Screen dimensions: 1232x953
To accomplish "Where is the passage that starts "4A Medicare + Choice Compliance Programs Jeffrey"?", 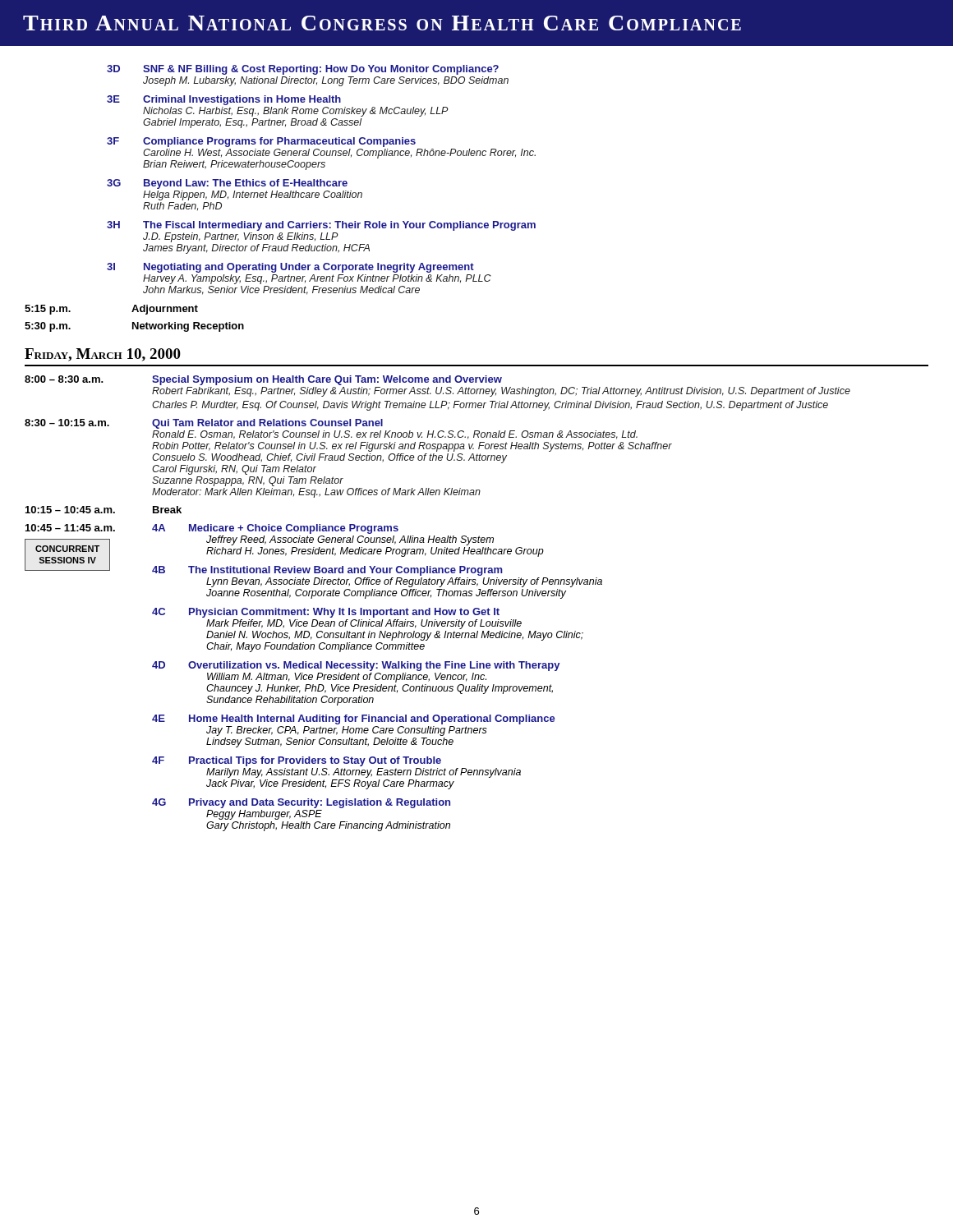I will [540, 539].
